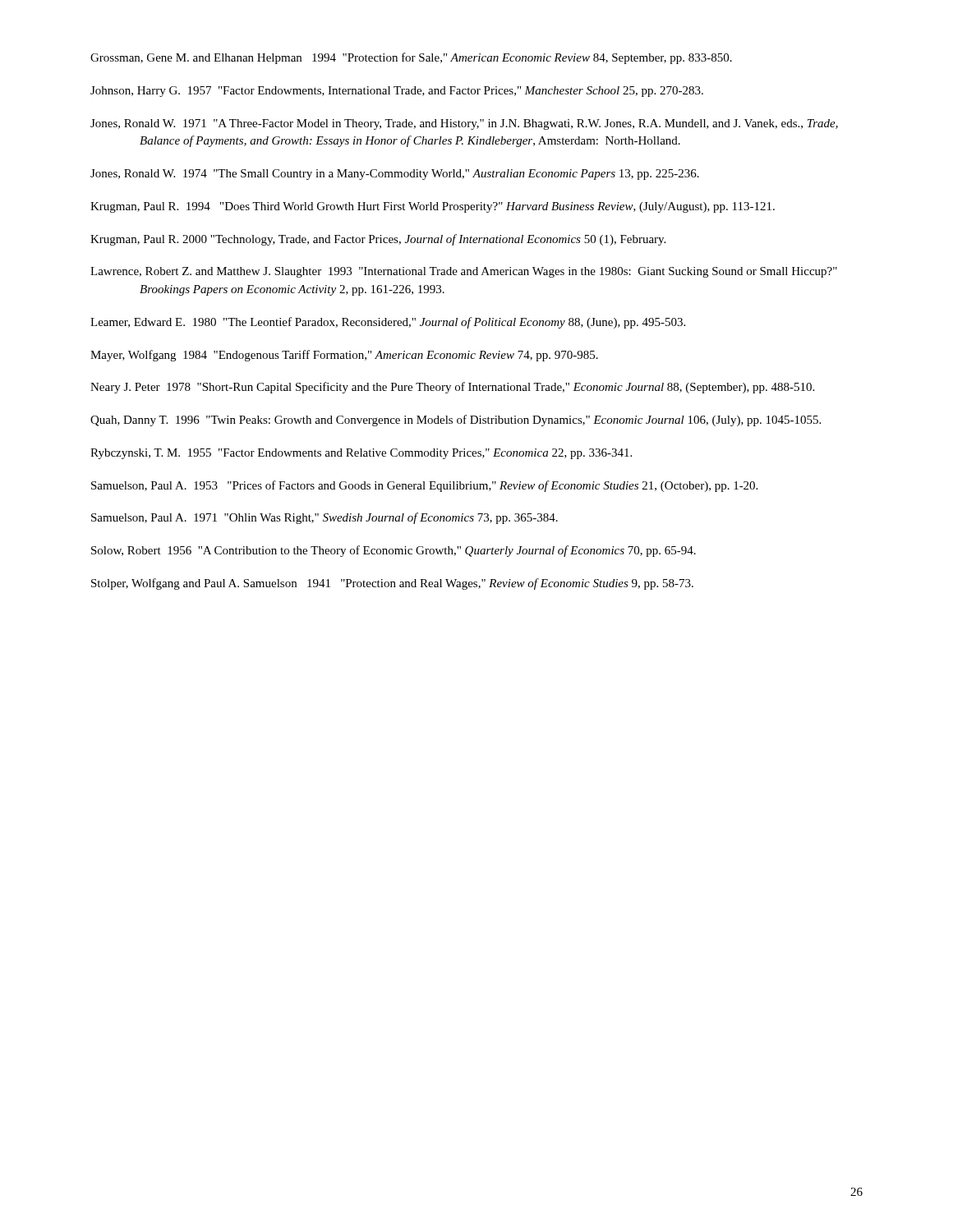Point to the block beginning "Mayer, Wolfgang 1984 "Endogenous Tariff Formation," American Economic"

[x=476, y=355]
